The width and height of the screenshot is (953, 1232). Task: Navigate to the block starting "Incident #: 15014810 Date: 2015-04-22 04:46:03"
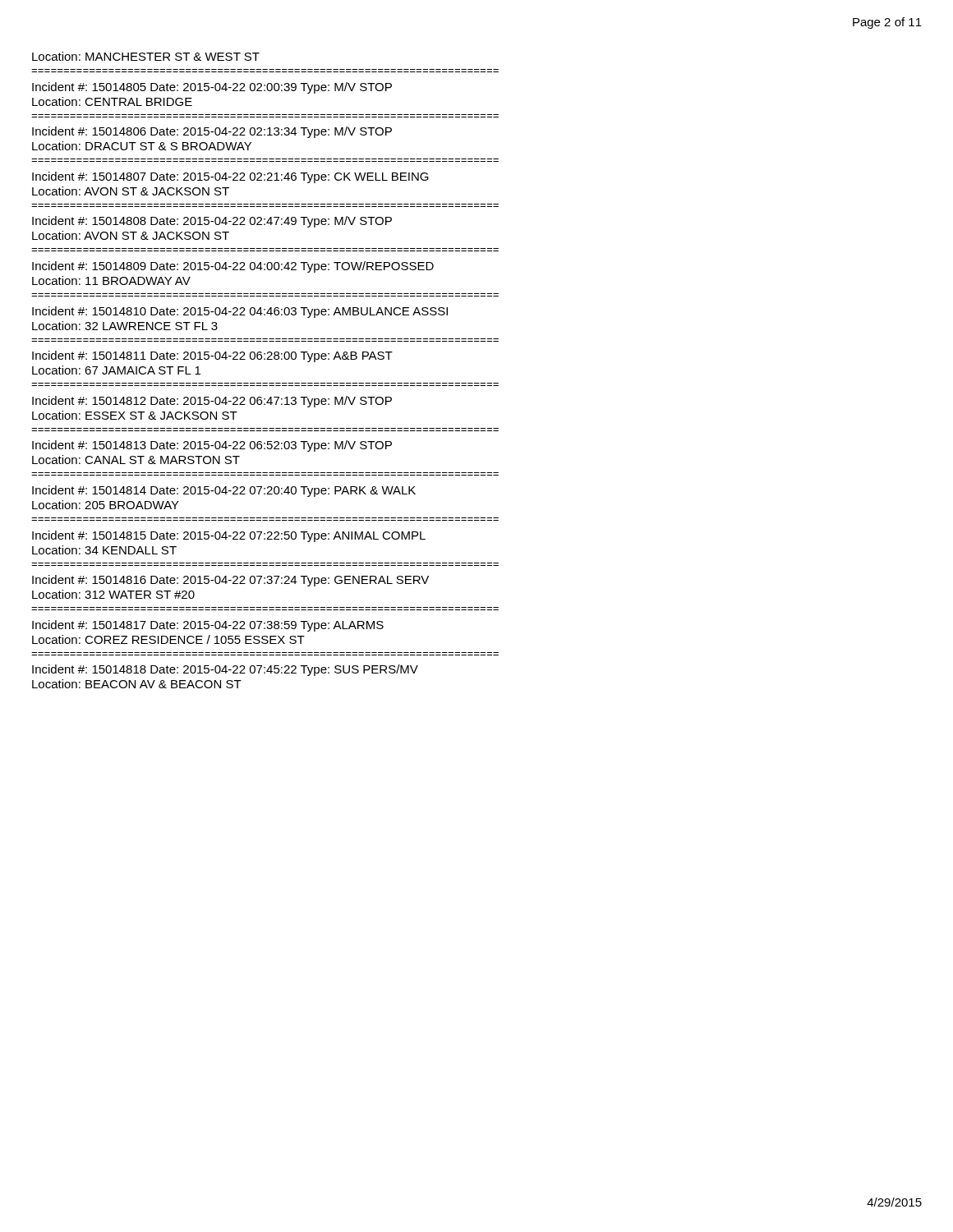tap(240, 312)
